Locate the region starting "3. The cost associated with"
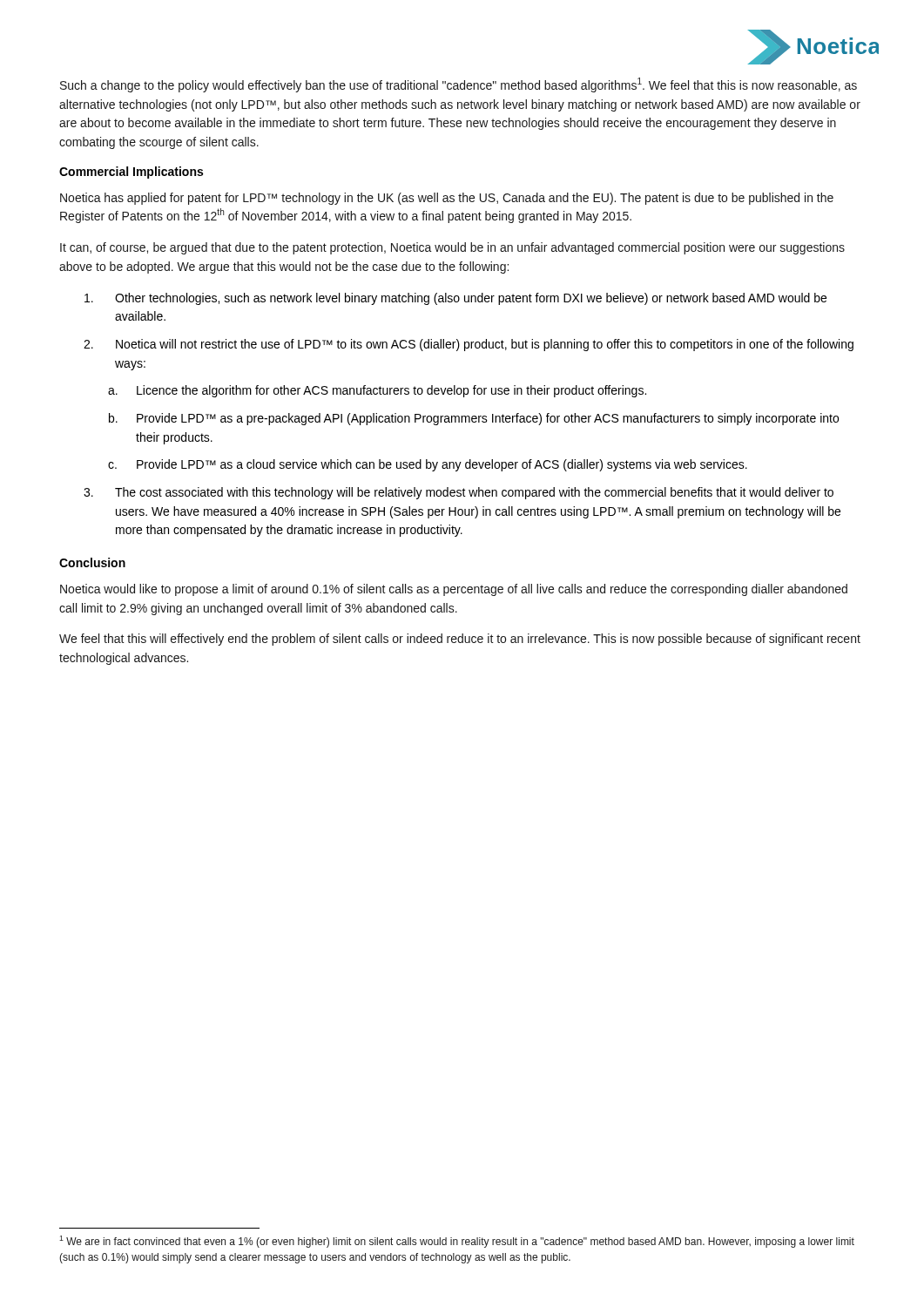This screenshot has height=1307, width=924. click(x=462, y=512)
